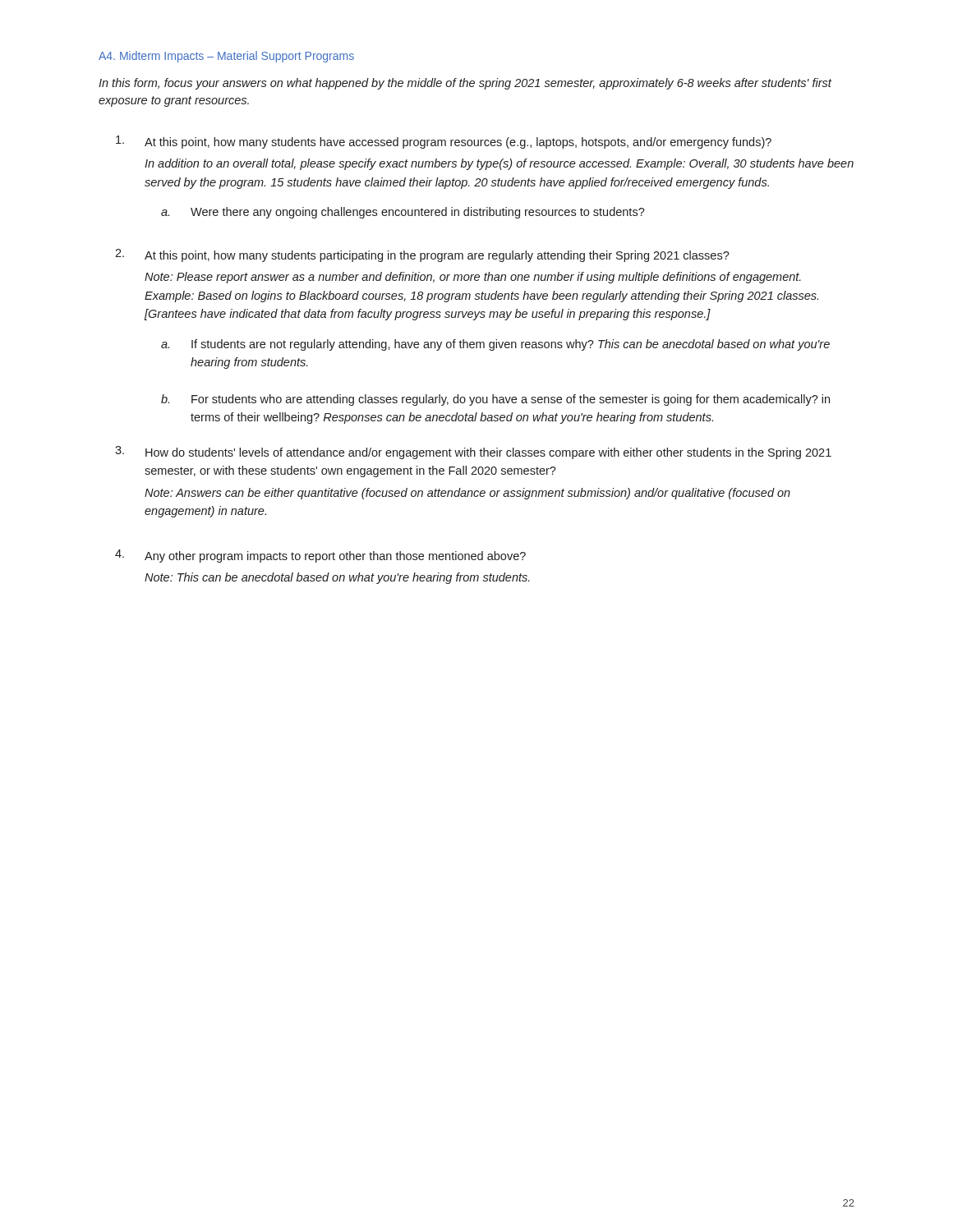Image resolution: width=953 pixels, height=1232 pixels.
Task: Locate the text block starting "a. If students are"
Action: tap(508, 353)
